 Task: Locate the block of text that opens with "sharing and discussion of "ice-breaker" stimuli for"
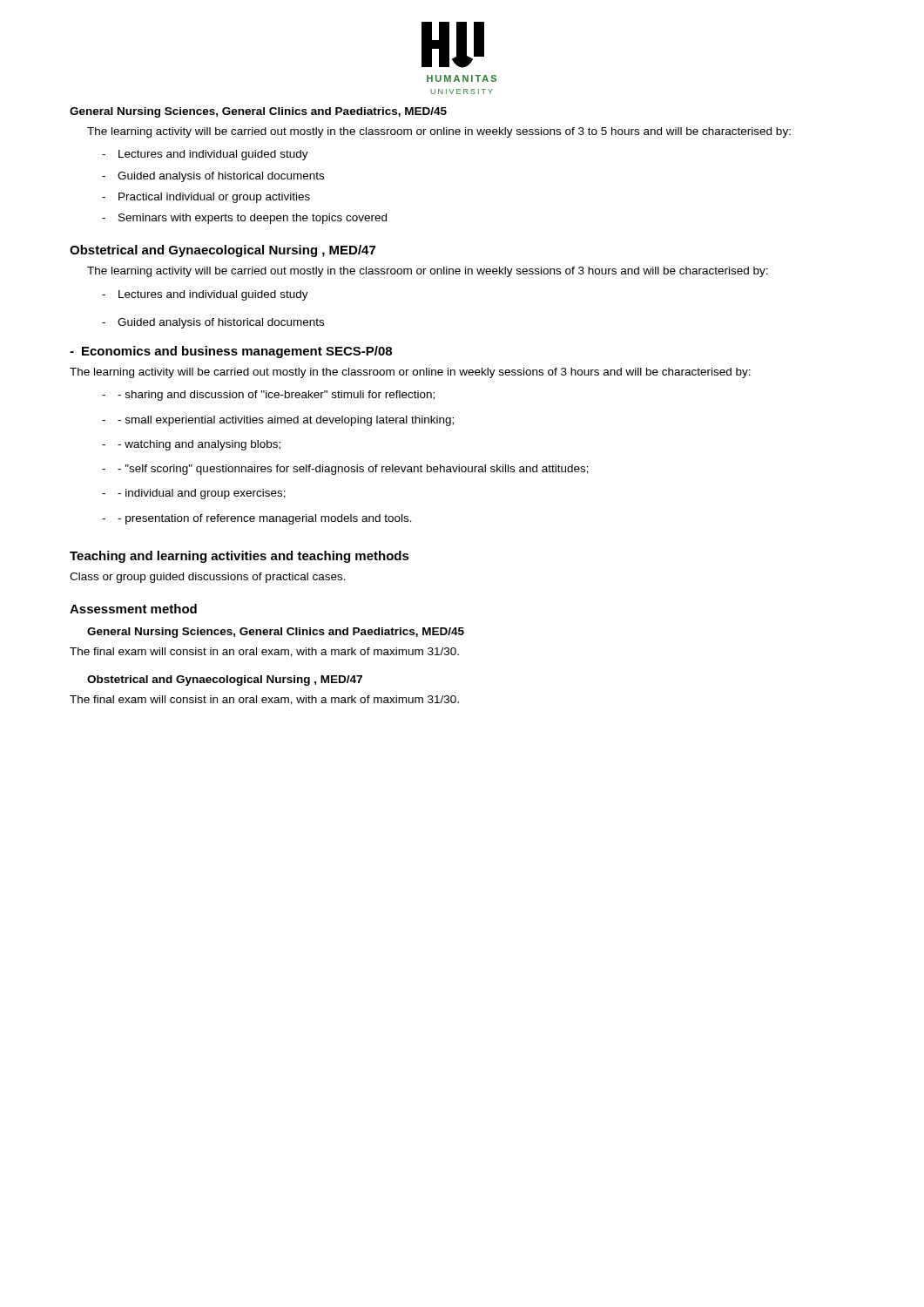(277, 394)
